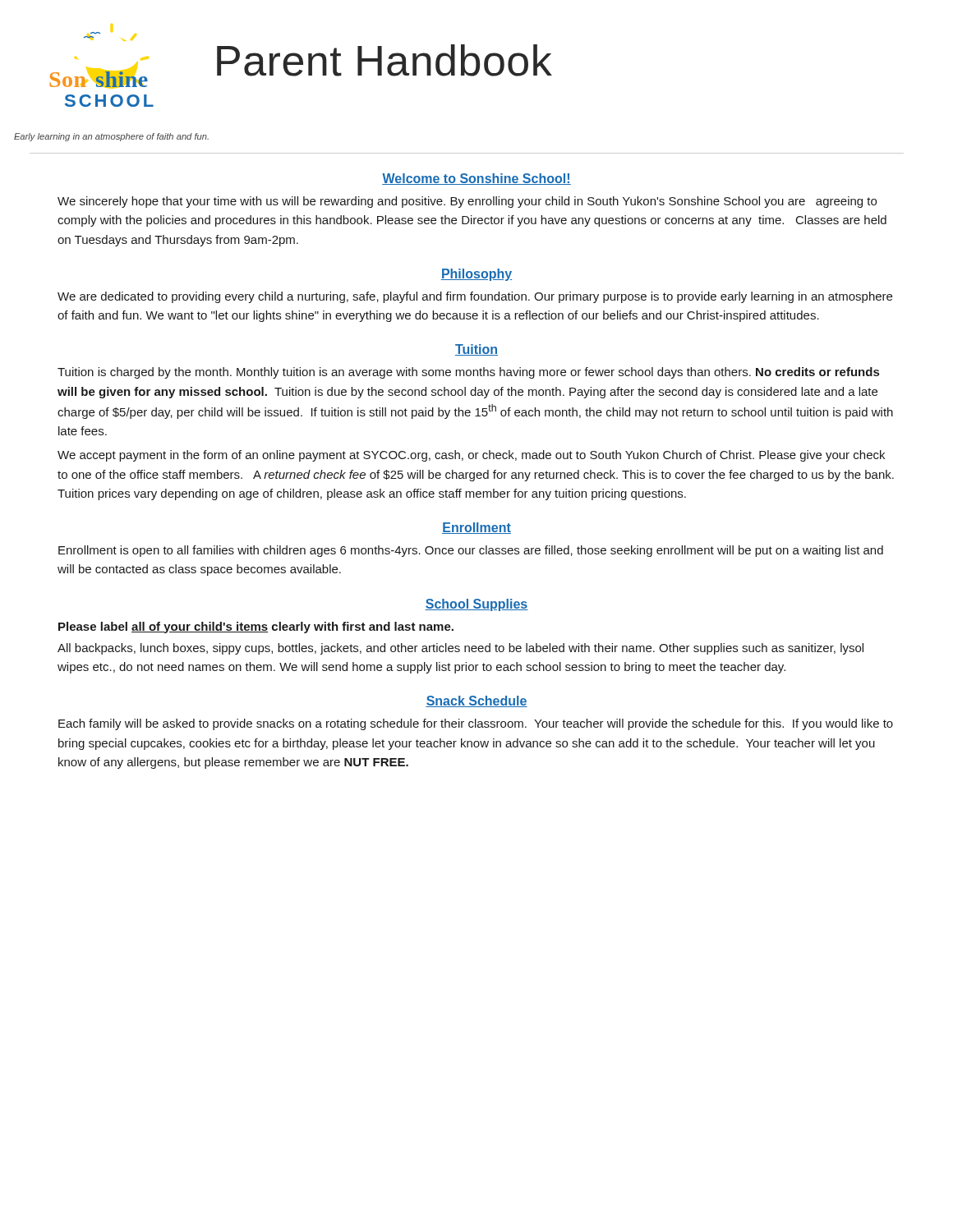
Task: Find the block on this page that starts "Tuition is charged by"
Action: point(475,401)
